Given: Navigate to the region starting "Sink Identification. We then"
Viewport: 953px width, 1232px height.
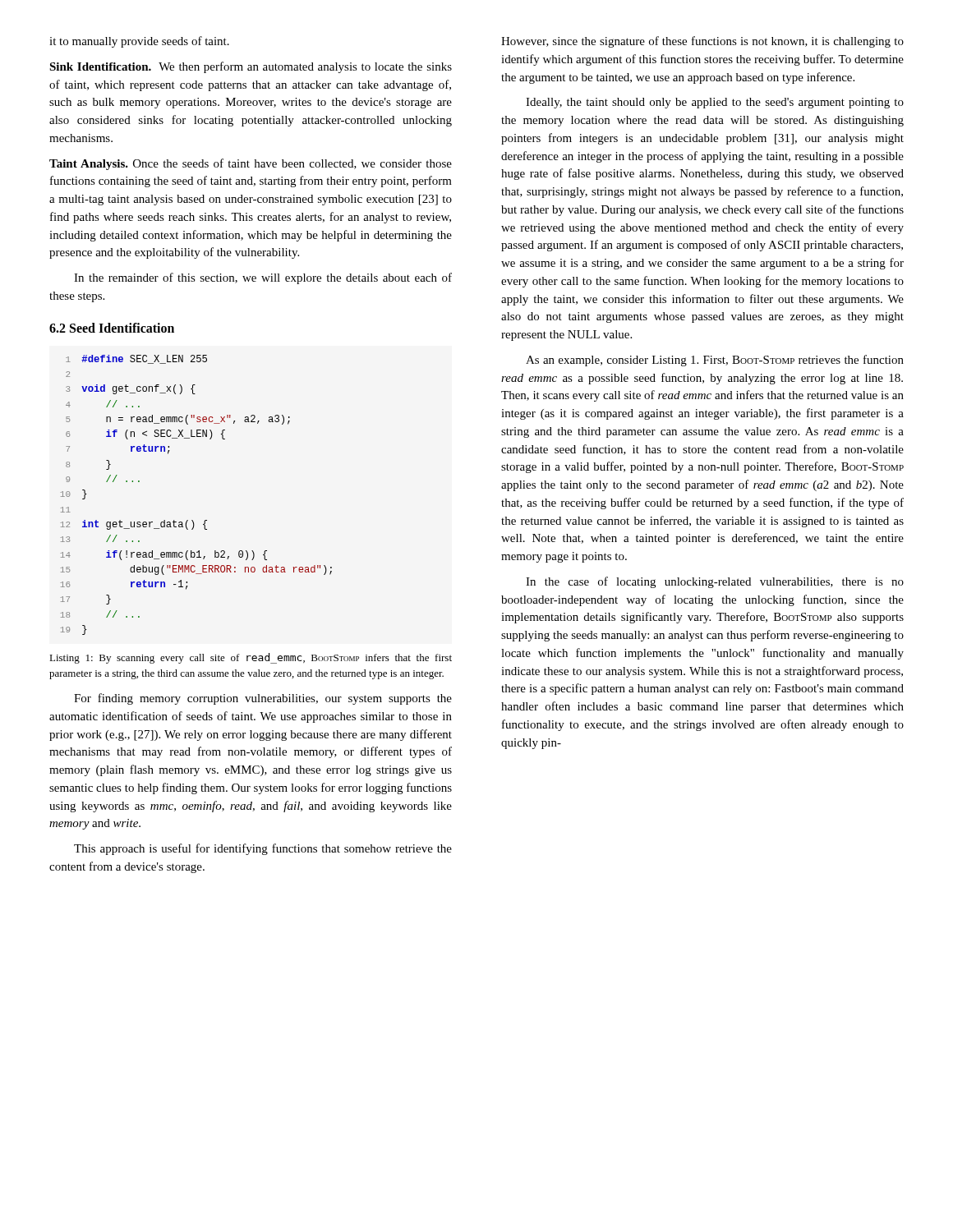Looking at the screenshot, I should [x=251, y=103].
